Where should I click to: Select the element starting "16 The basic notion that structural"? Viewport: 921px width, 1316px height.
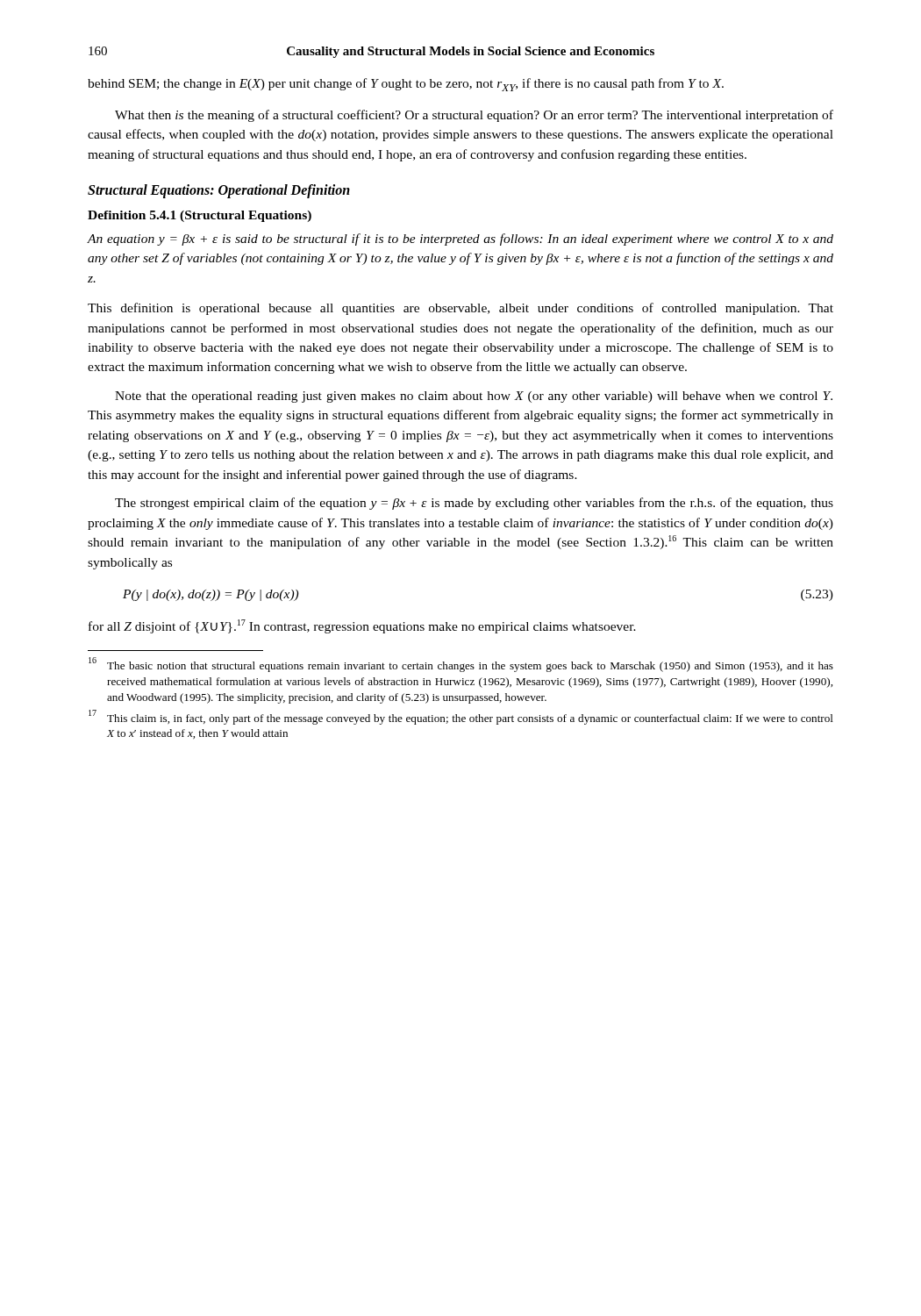click(x=460, y=682)
